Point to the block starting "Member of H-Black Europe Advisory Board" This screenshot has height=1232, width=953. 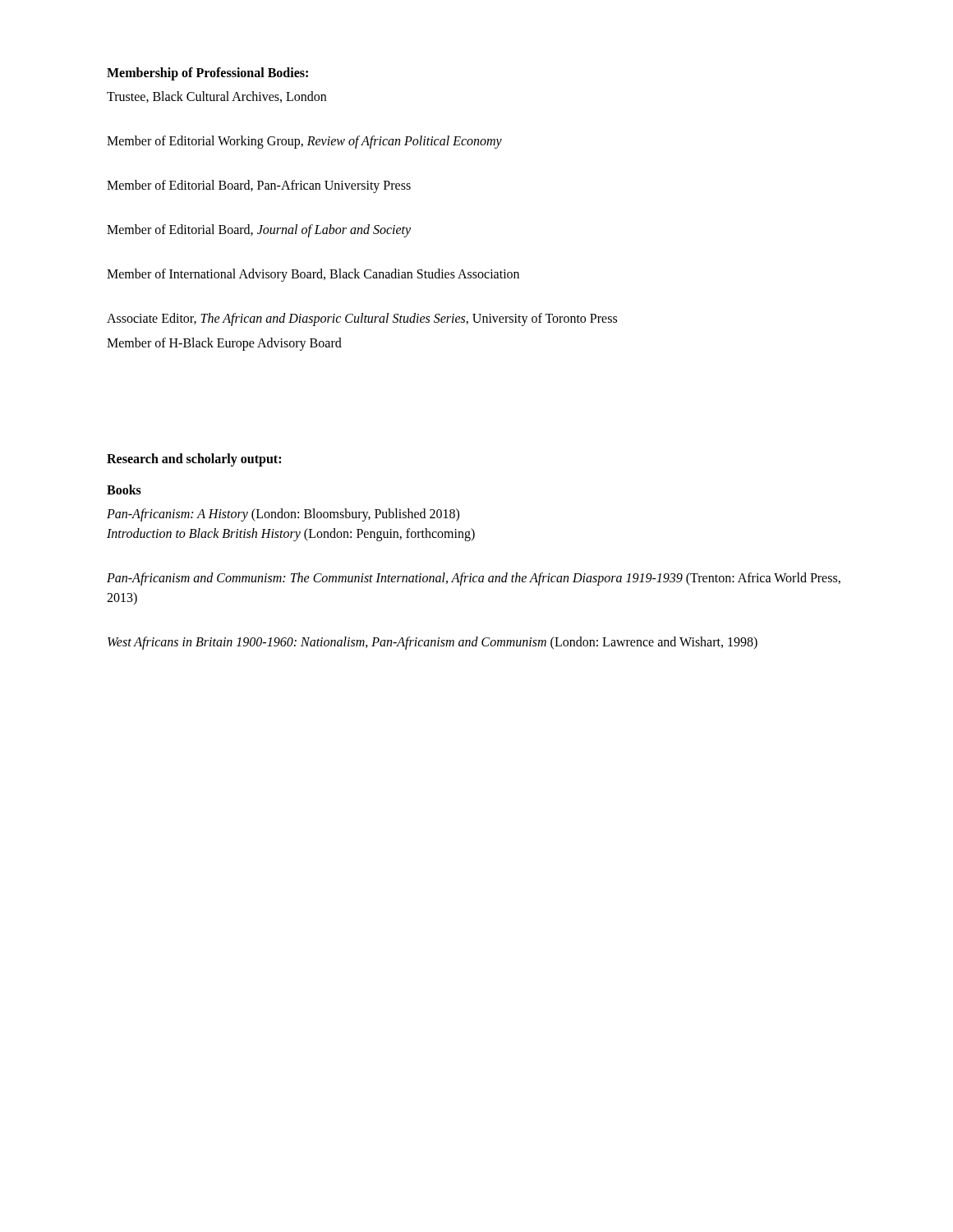[x=224, y=343]
